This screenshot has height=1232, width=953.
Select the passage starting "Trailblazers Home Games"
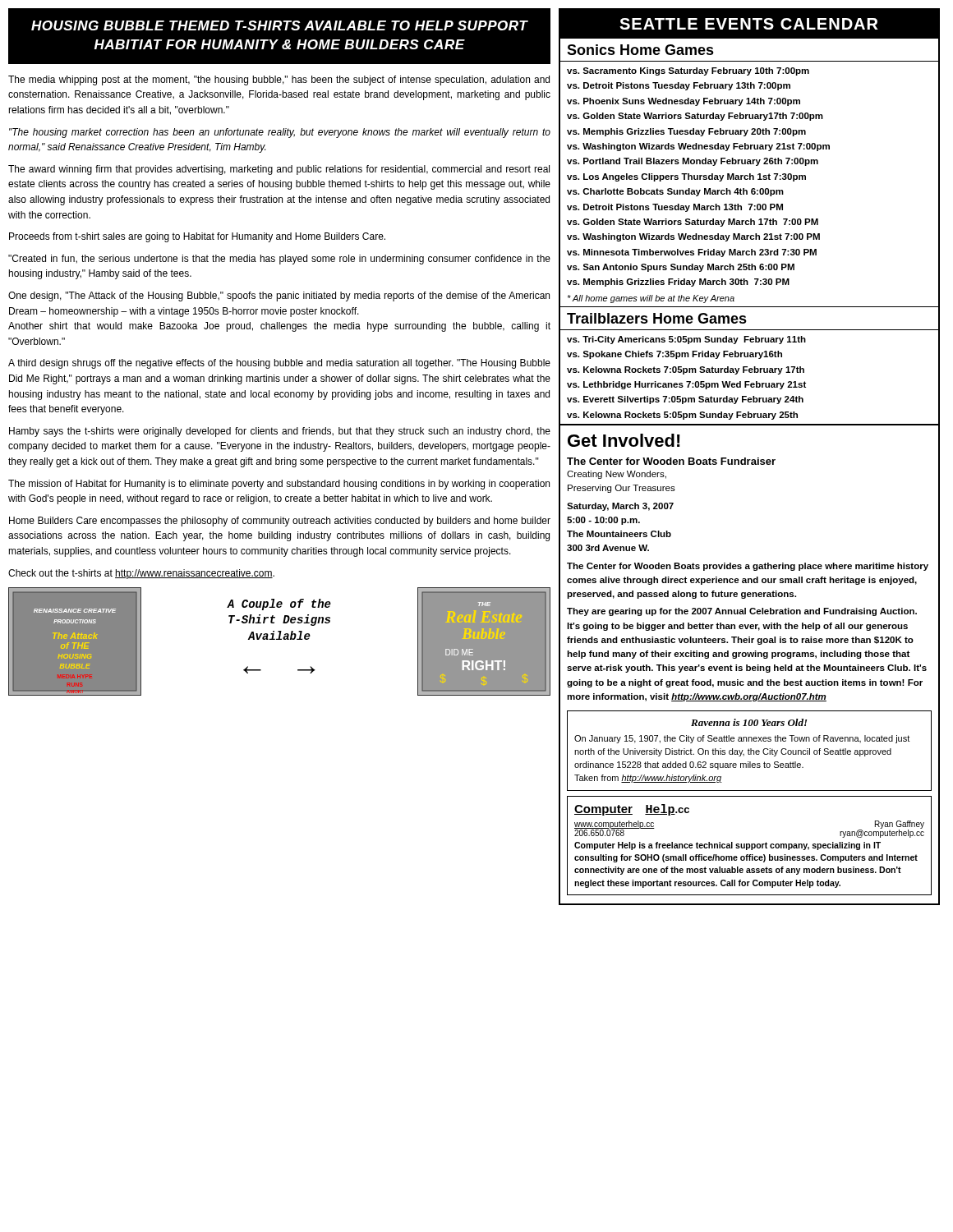[657, 319]
